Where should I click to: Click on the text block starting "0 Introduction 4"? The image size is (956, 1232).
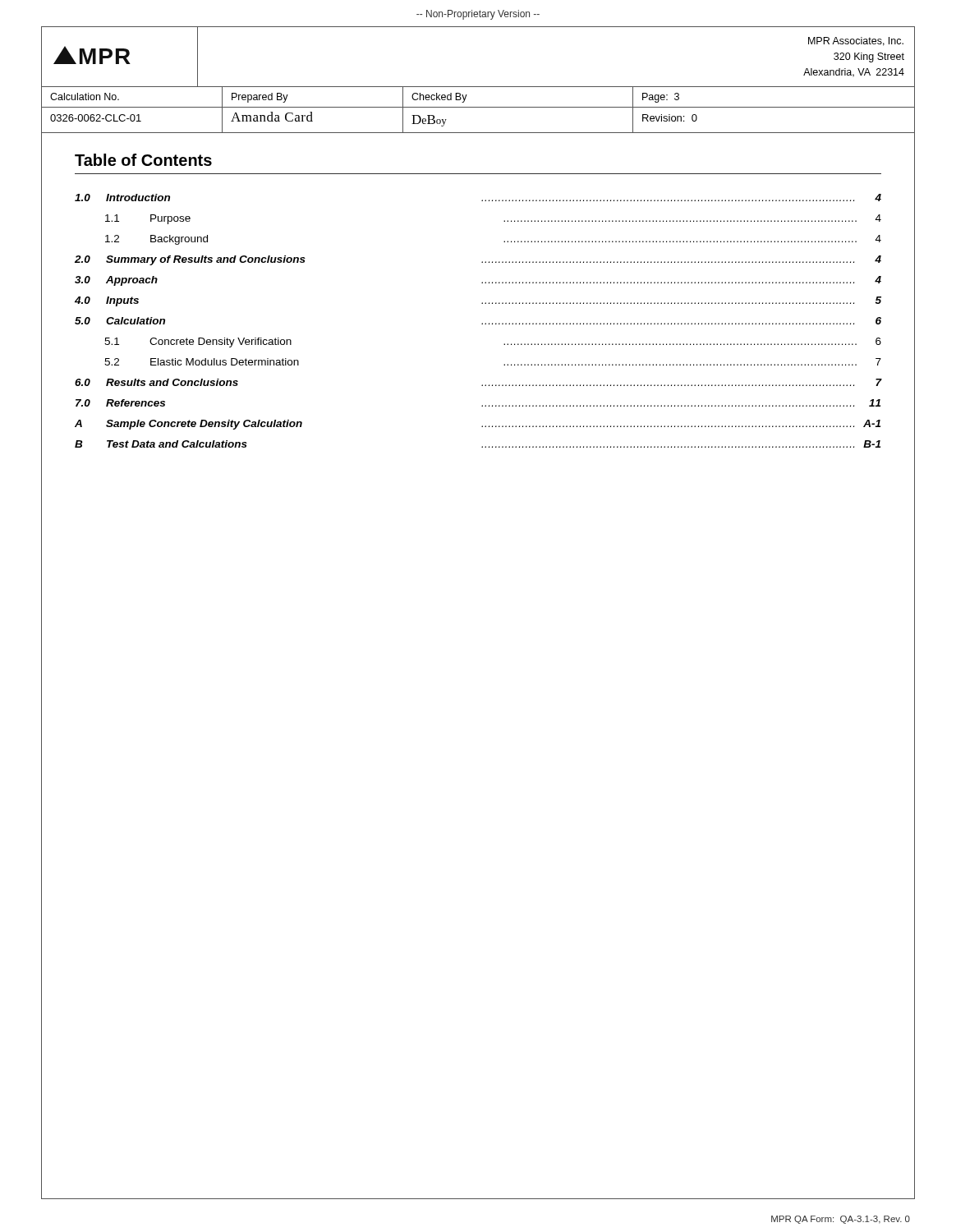point(478,199)
